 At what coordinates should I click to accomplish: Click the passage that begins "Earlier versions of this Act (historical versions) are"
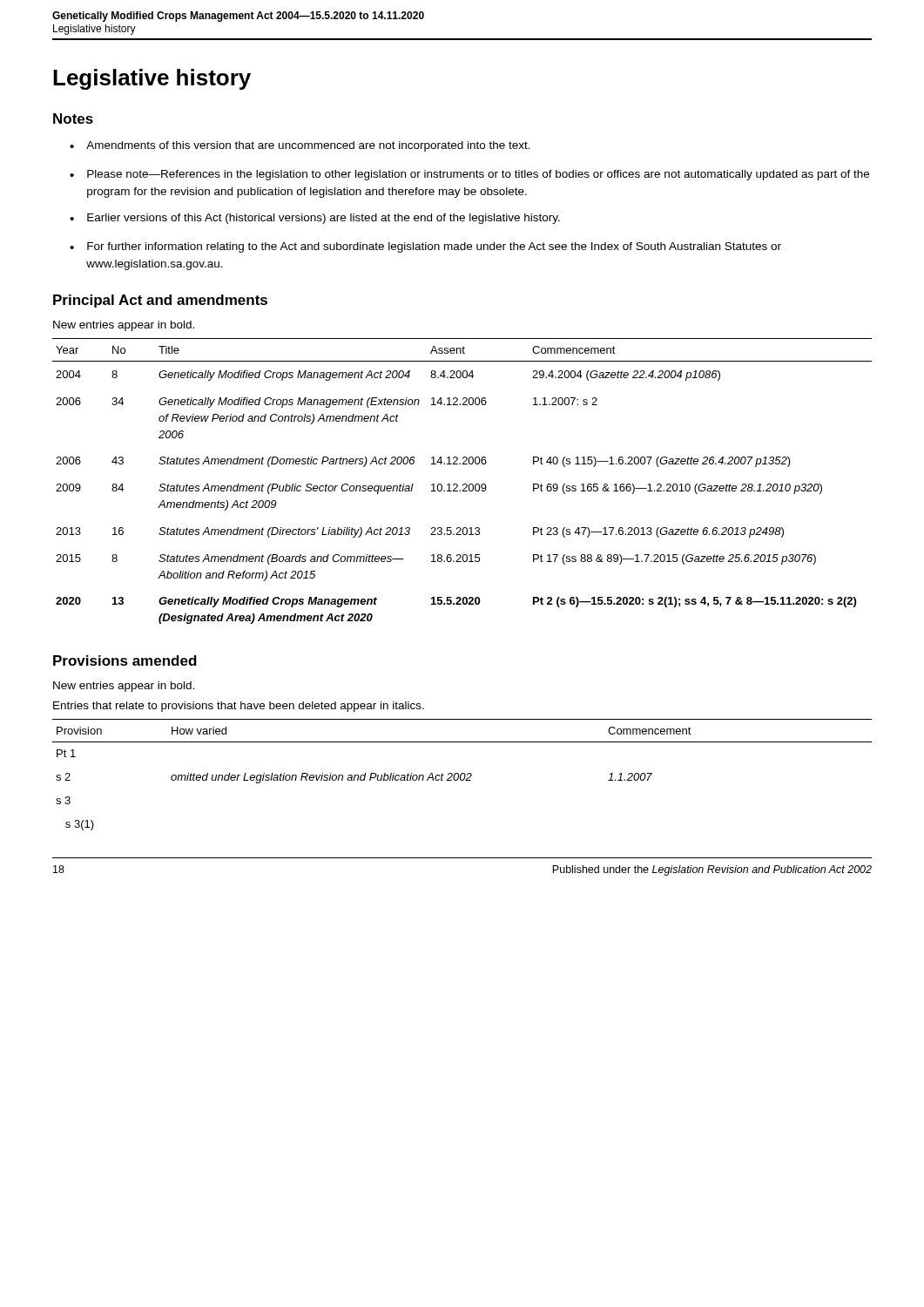(x=479, y=218)
